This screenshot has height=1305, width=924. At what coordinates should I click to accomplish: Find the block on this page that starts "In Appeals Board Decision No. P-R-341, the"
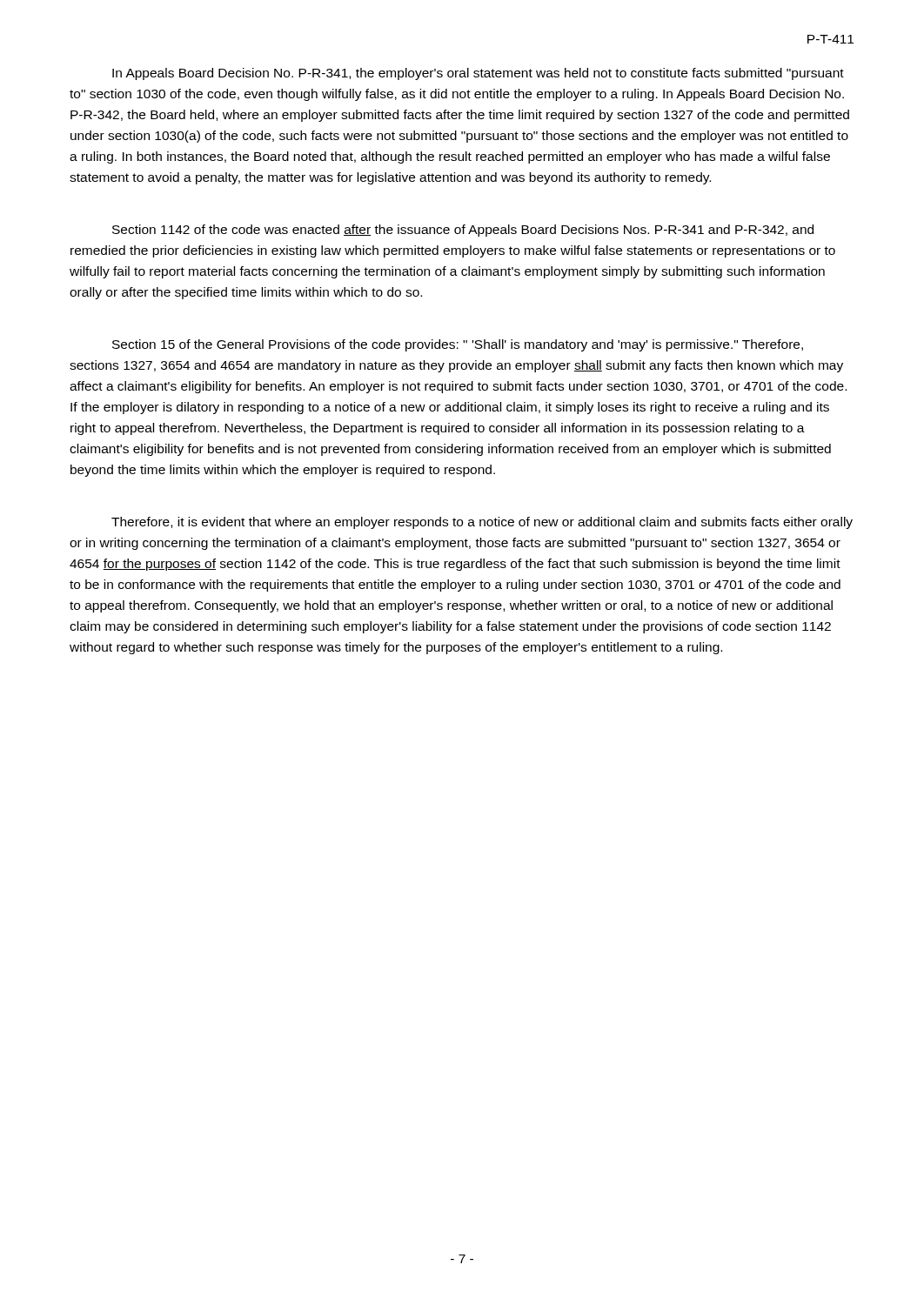460,125
